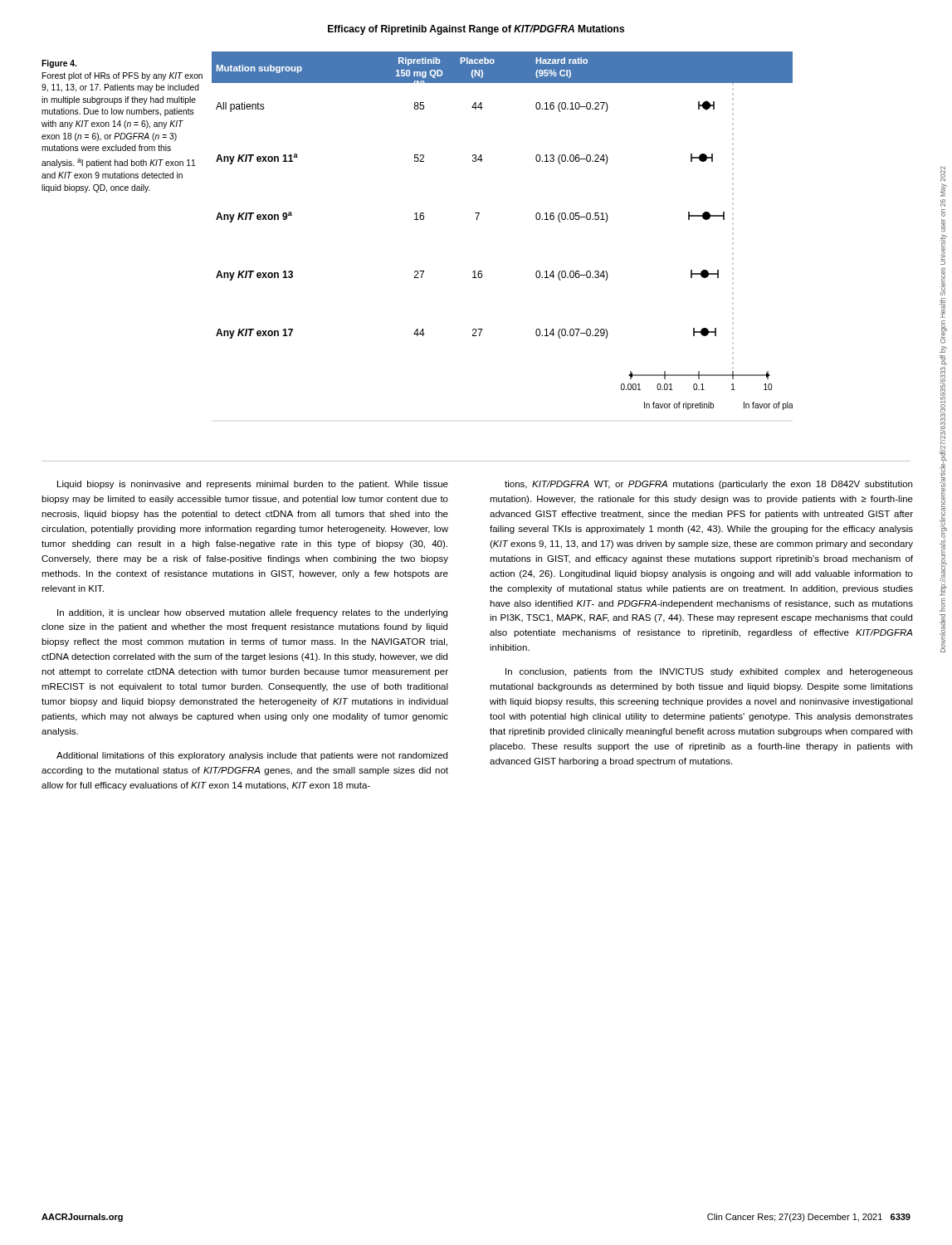Image resolution: width=952 pixels, height=1245 pixels.
Task: Locate the text block starting "Liquid biopsy is noninvasive and represents minimal"
Action: pos(245,635)
